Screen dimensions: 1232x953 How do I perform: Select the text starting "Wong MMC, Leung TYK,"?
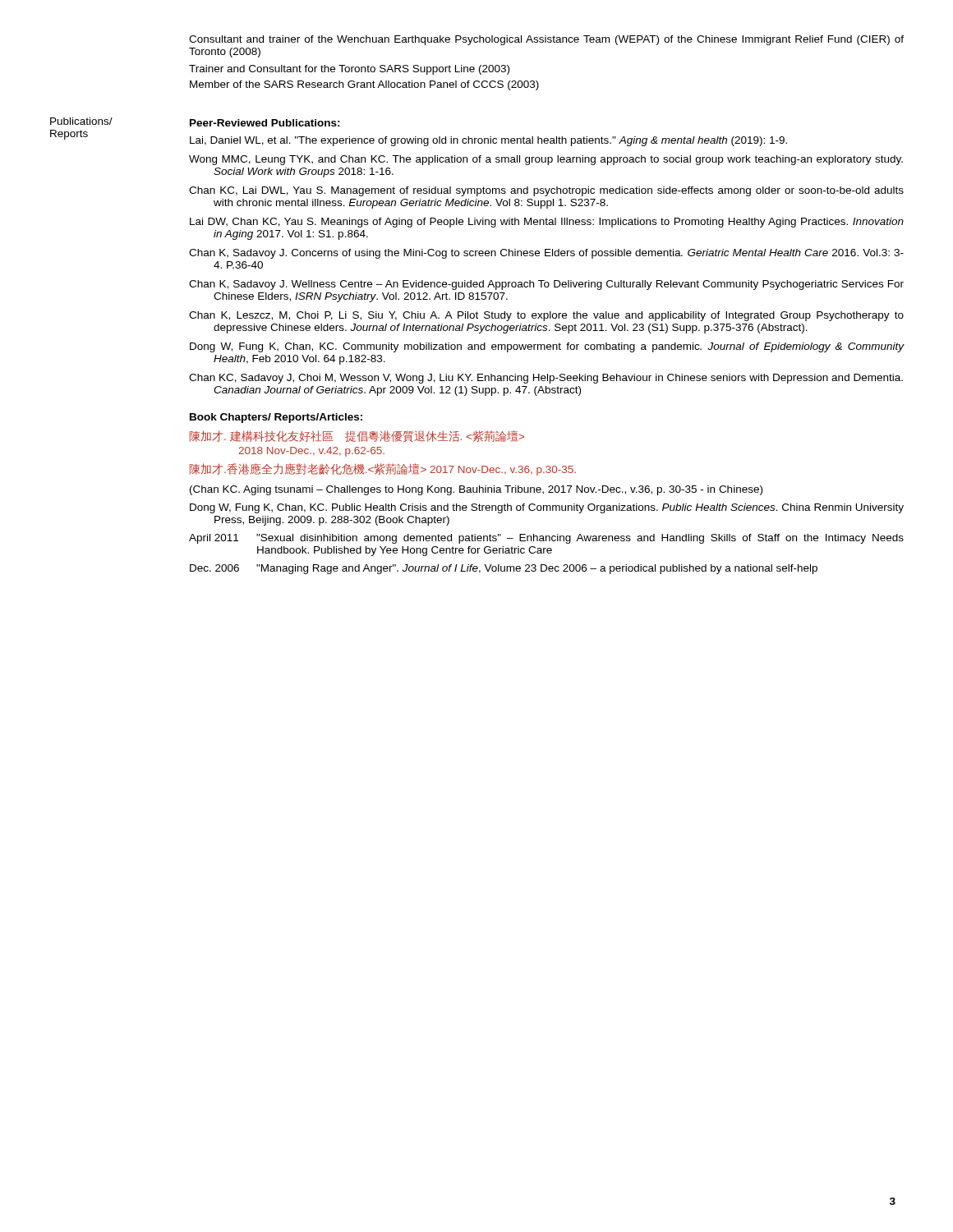pos(546,165)
